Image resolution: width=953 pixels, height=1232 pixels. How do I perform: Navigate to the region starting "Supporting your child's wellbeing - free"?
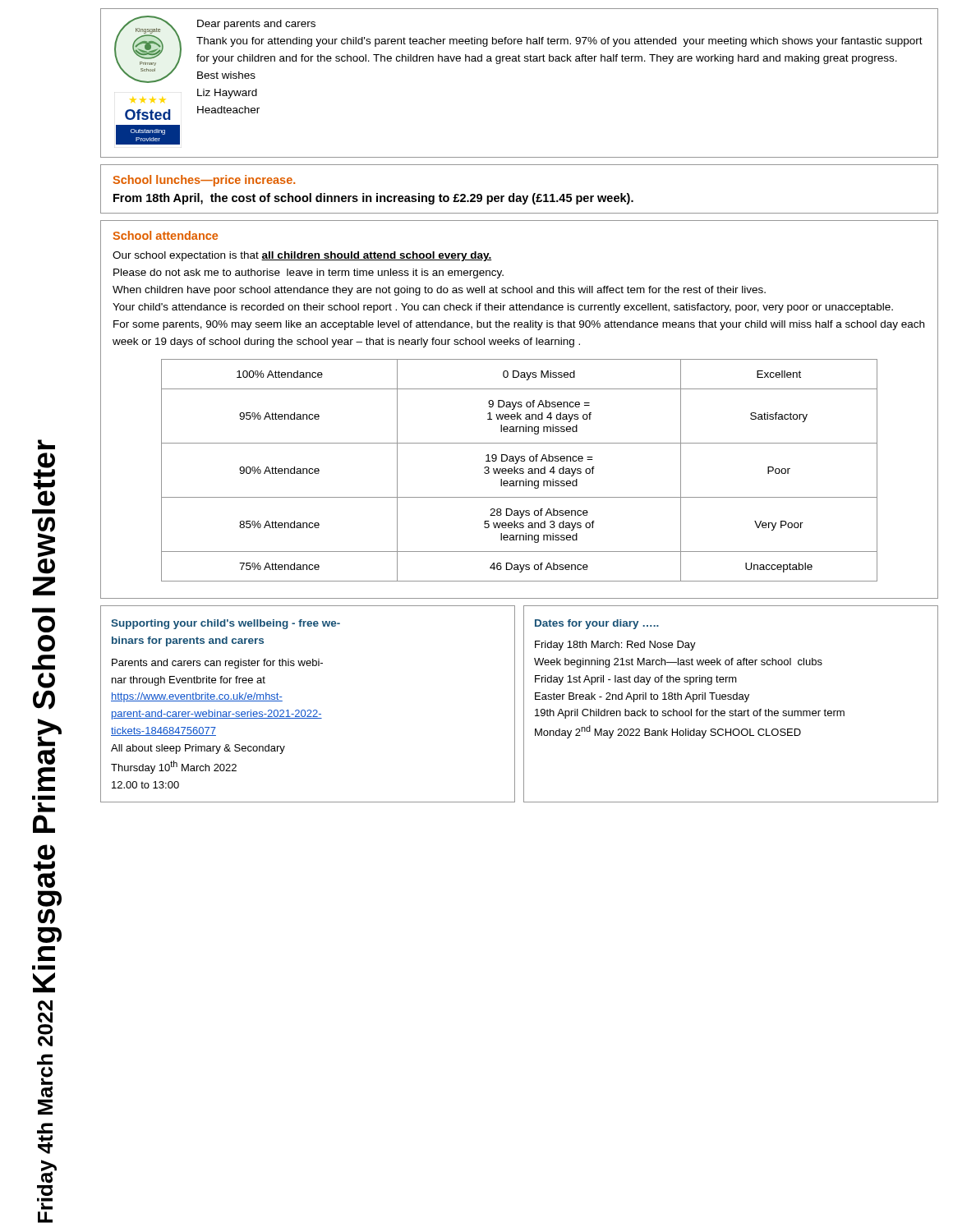226,632
